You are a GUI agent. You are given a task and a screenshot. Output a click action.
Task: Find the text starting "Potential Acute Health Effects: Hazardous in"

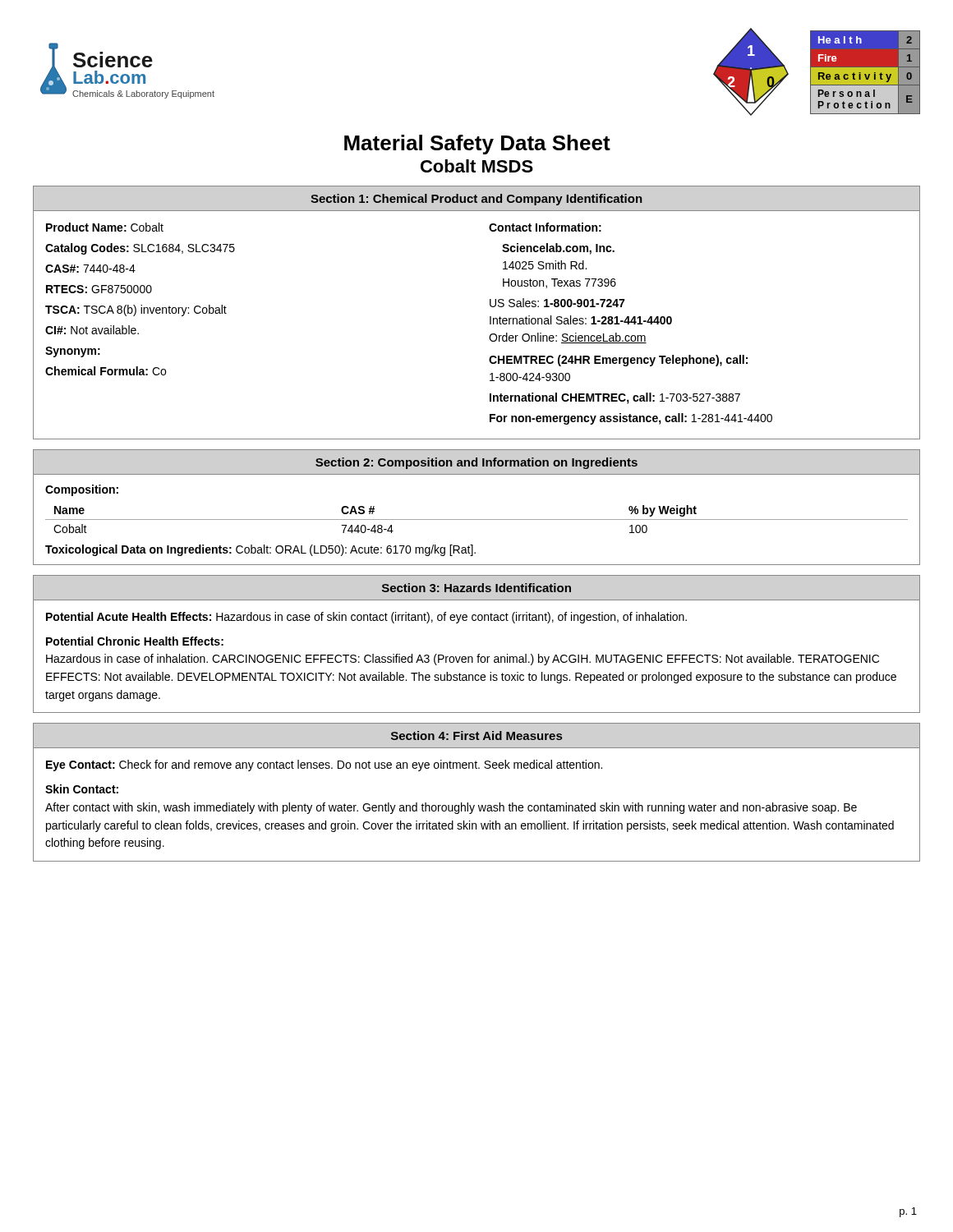pyautogui.click(x=367, y=617)
